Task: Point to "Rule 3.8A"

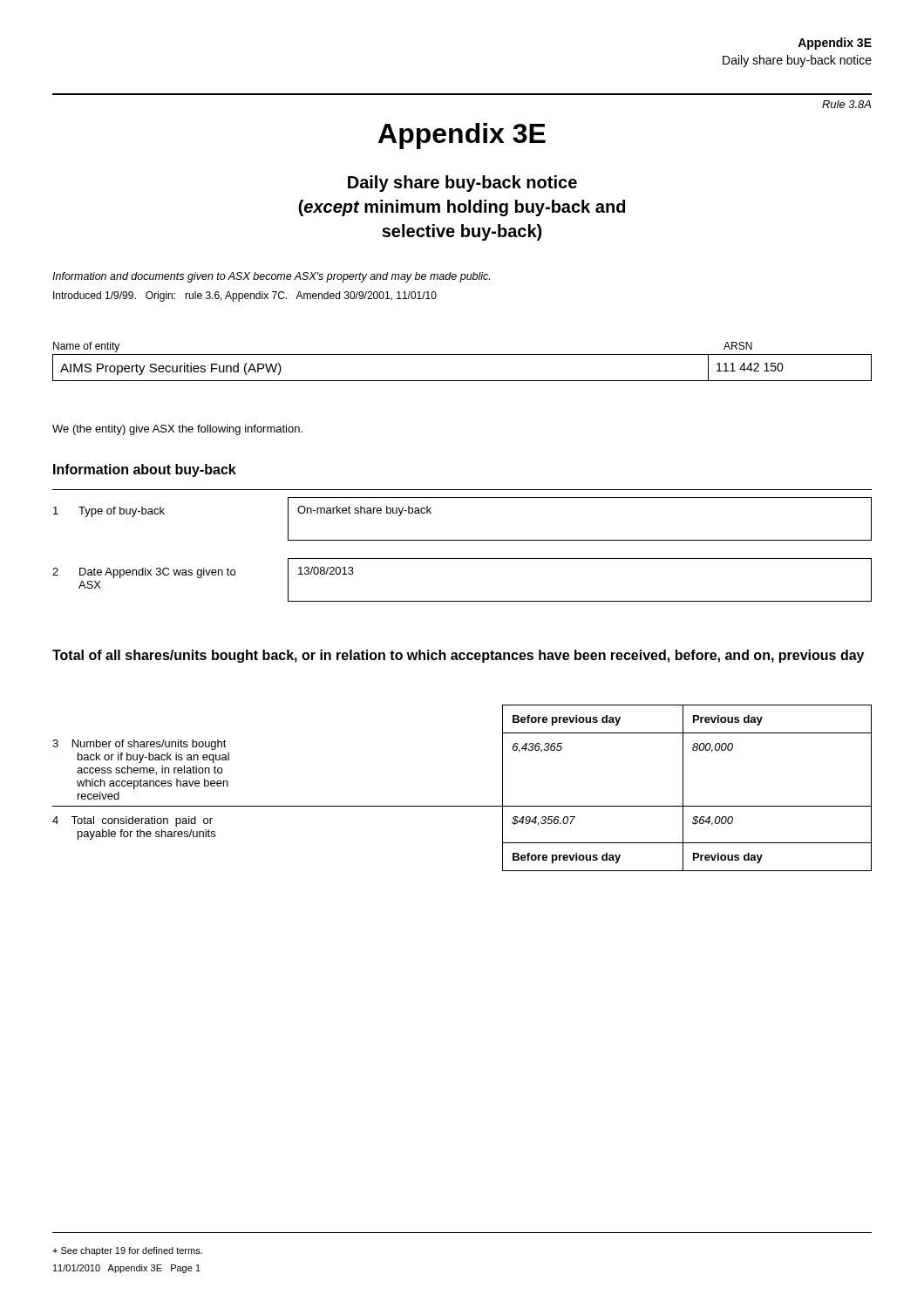Action: click(x=847, y=104)
